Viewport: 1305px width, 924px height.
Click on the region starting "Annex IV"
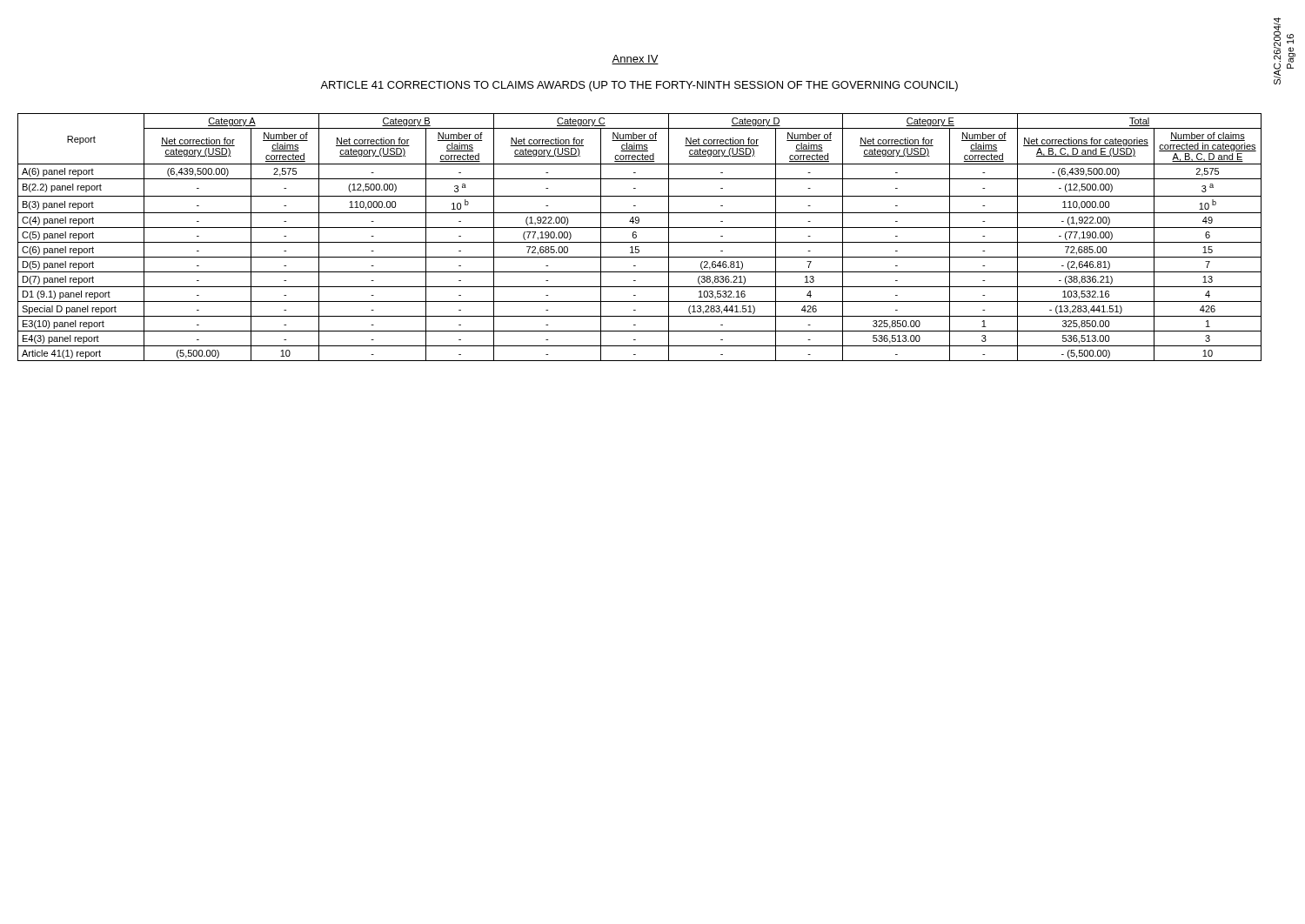(x=635, y=59)
